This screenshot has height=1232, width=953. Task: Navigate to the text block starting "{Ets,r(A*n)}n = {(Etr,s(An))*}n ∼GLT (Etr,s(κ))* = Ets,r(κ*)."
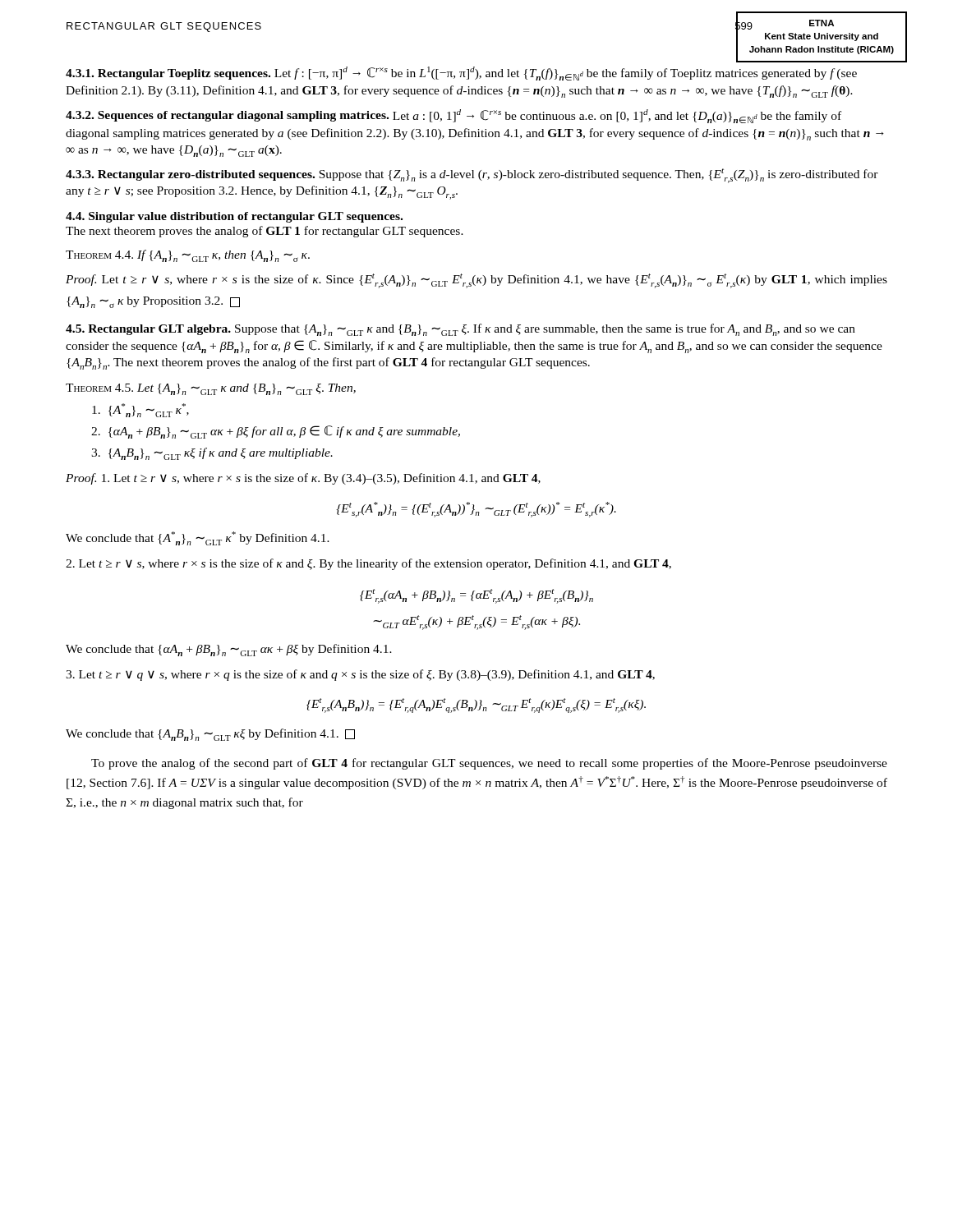point(476,508)
